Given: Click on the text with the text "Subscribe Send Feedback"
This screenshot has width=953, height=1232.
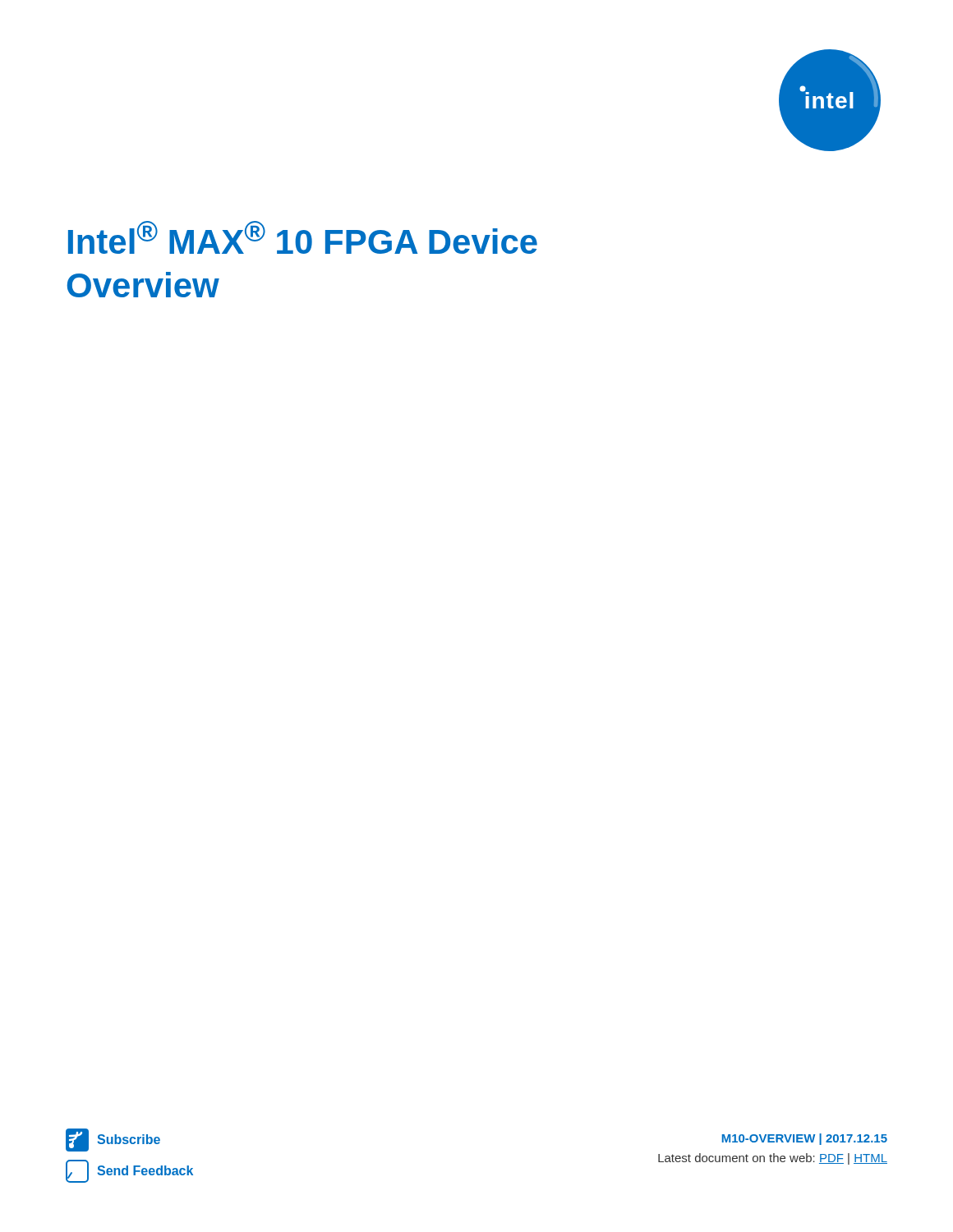Looking at the screenshot, I should click(130, 1156).
